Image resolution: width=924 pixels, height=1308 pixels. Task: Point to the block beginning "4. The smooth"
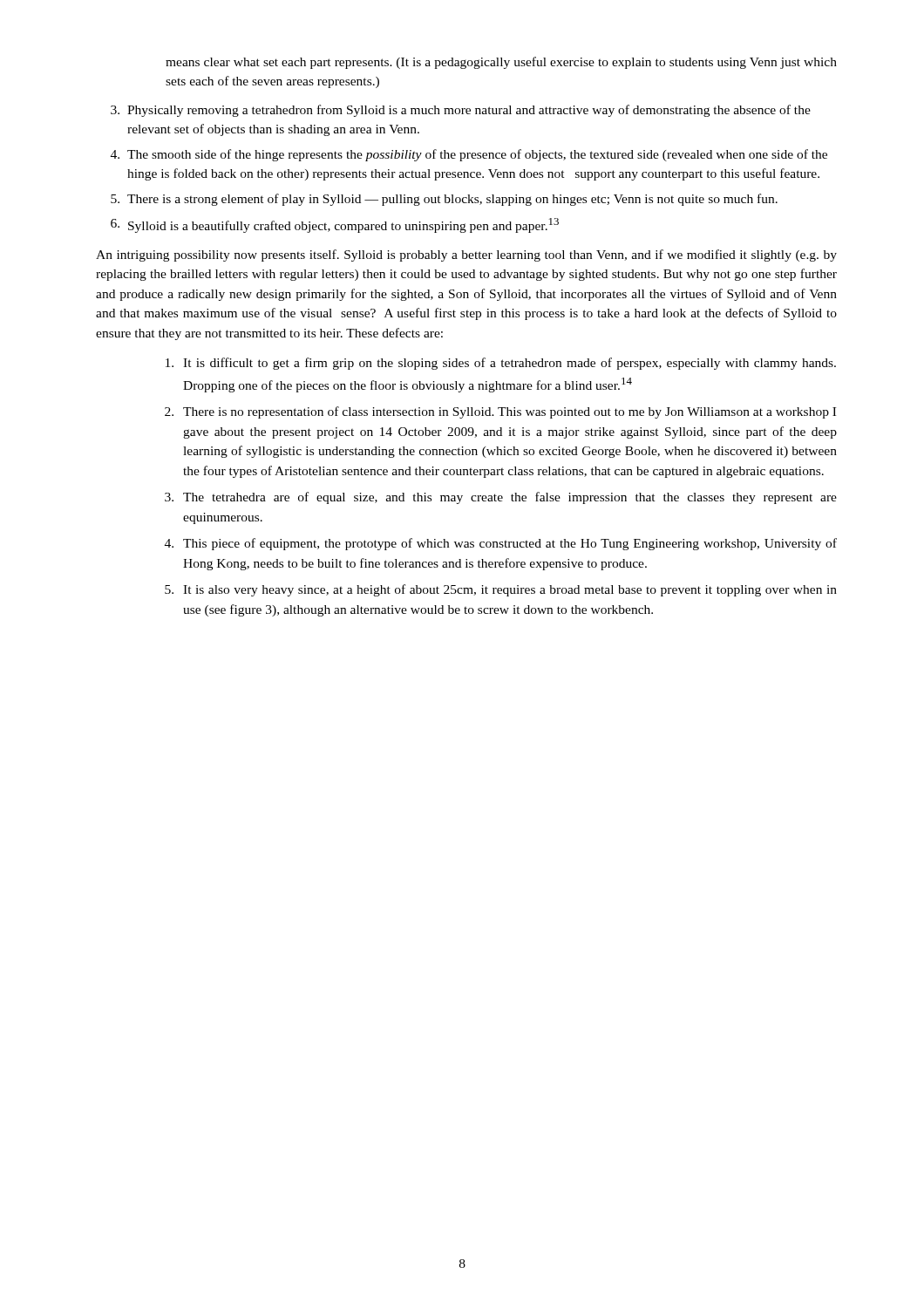466,164
